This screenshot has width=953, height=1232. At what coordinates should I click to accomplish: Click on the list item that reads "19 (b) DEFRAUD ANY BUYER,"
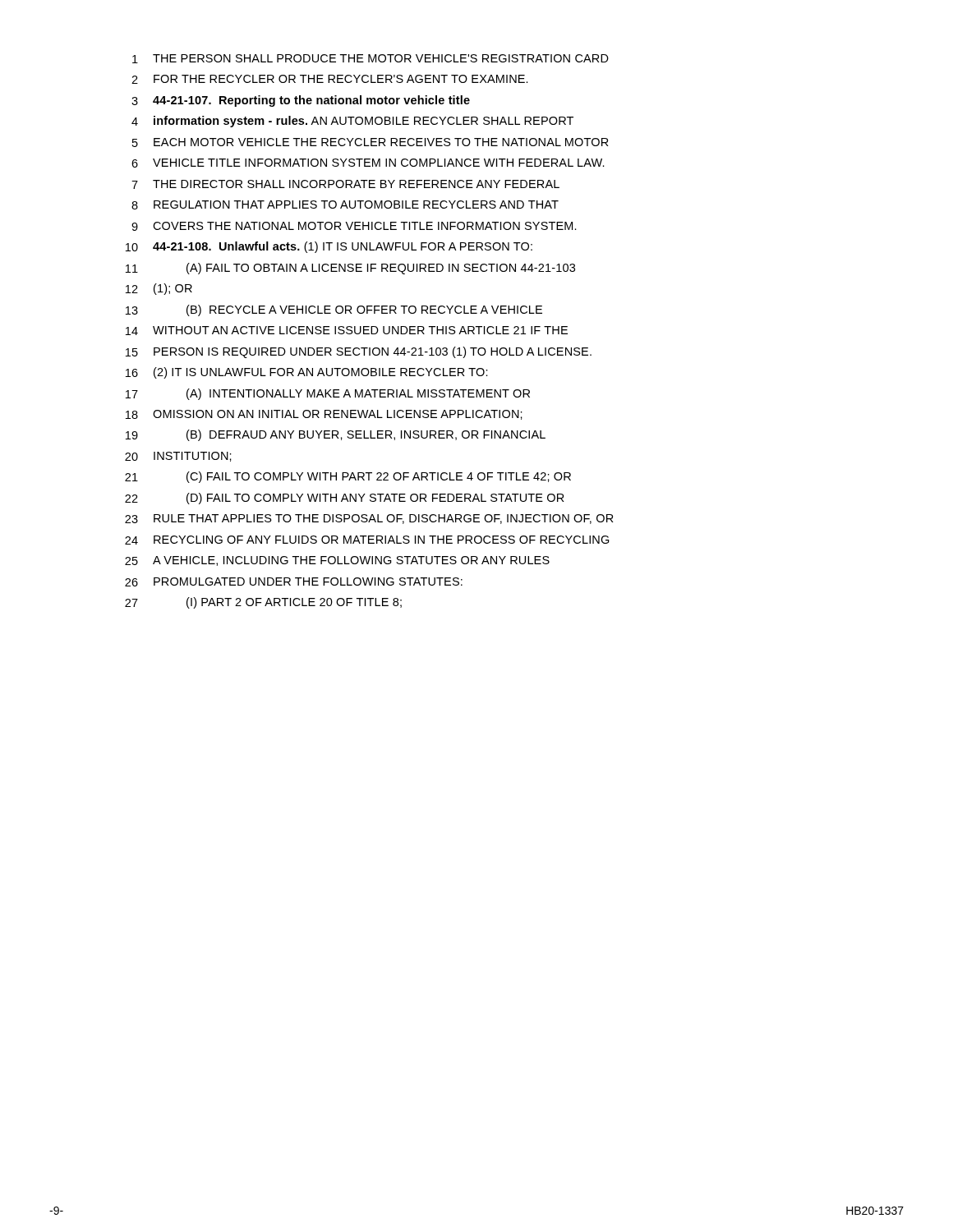tap(493, 435)
